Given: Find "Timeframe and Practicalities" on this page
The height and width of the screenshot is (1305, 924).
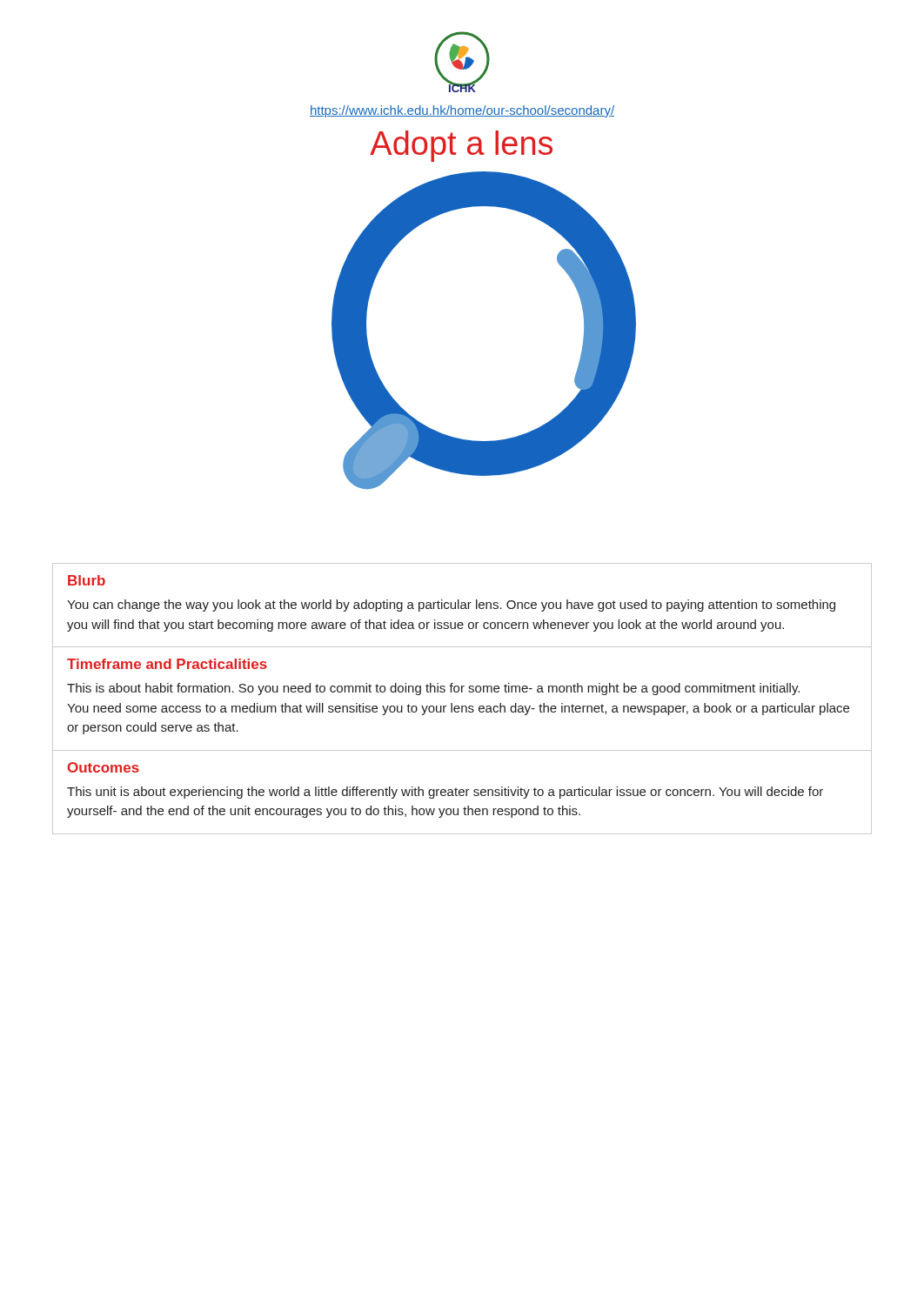Looking at the screenshot, I should click(167, 664).
